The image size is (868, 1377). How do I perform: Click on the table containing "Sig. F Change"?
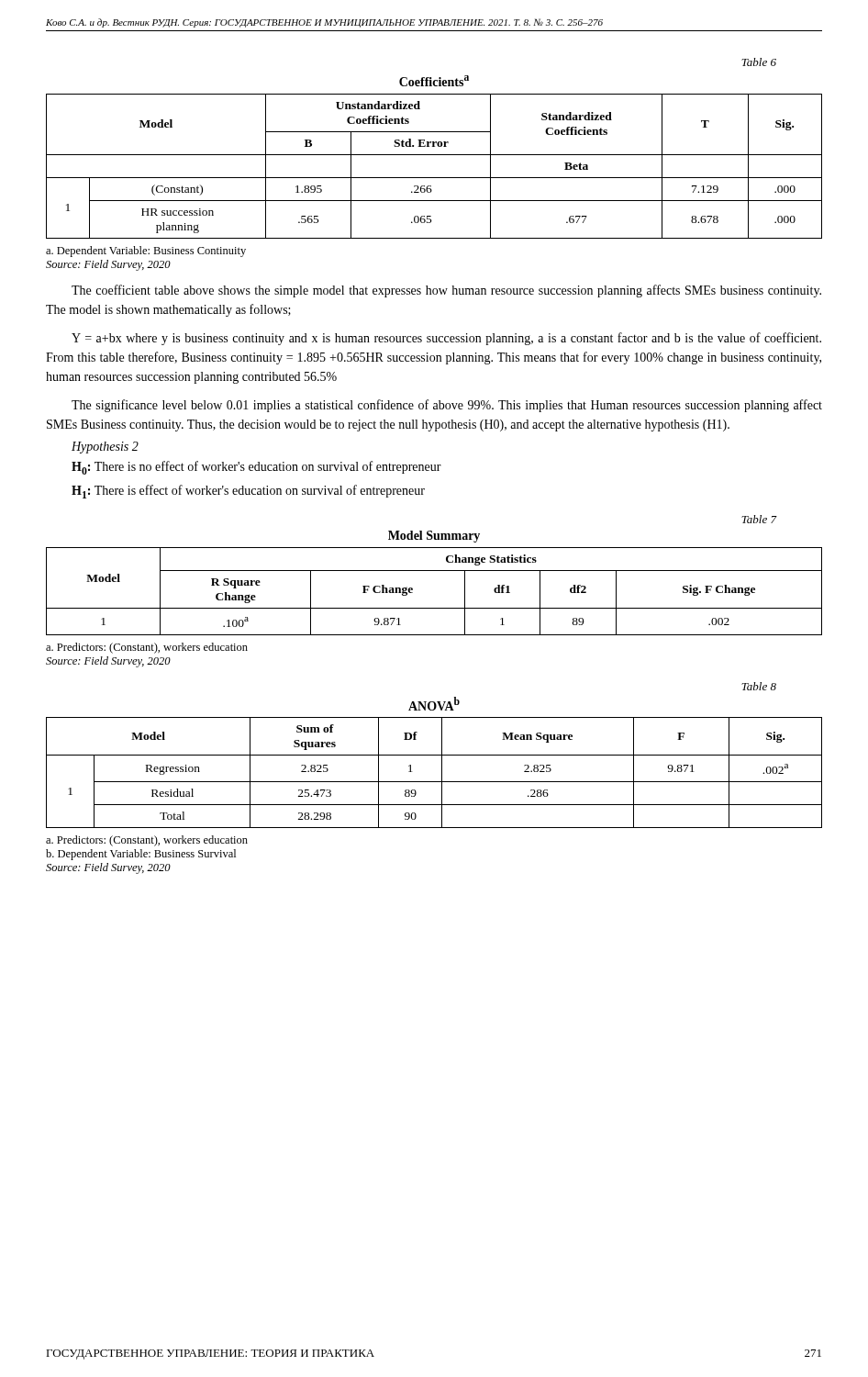click(434, 591)
